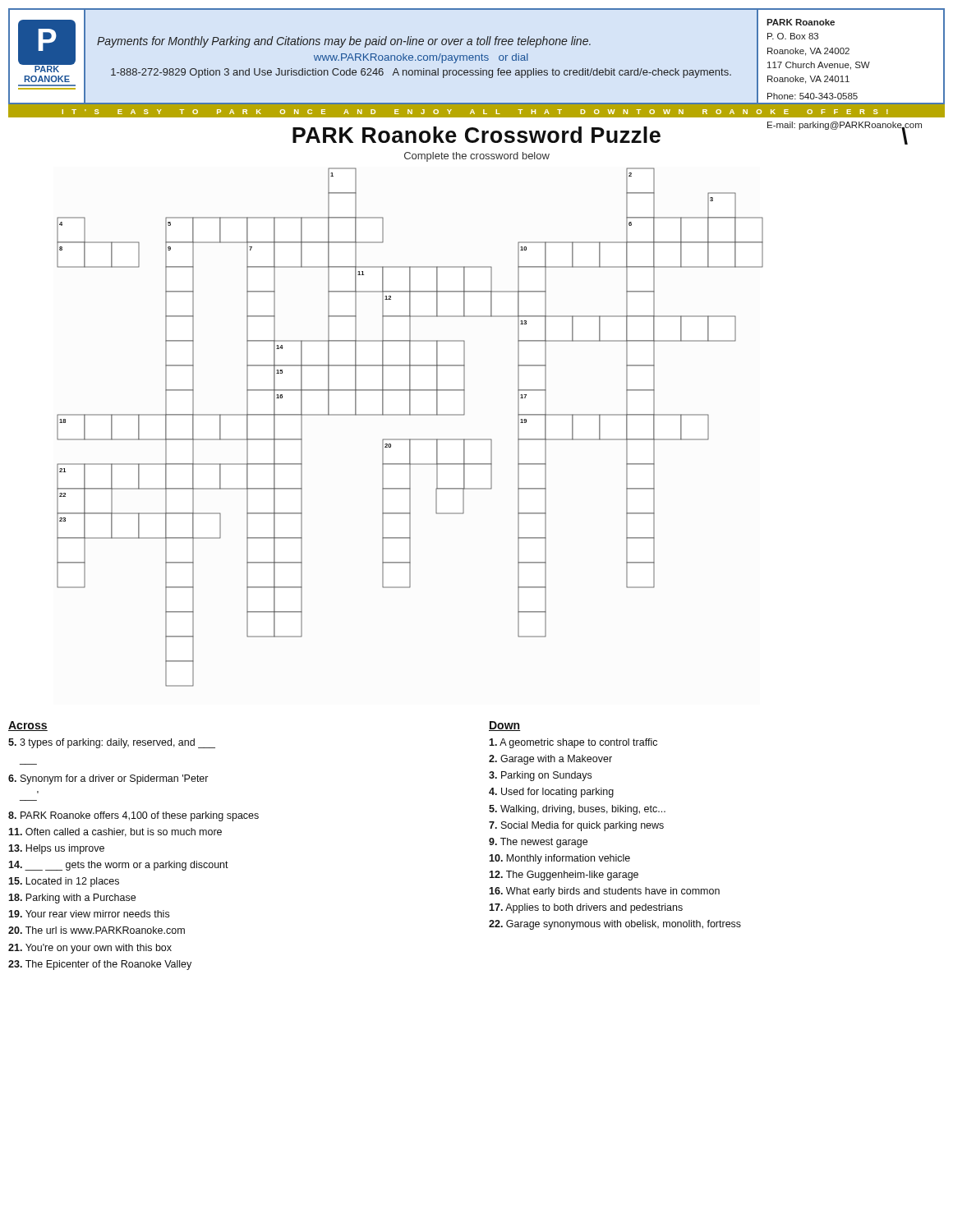Find the text starting "15. Located in"
Viewport: 953px width, 1232px height.
tap(64, 882)
